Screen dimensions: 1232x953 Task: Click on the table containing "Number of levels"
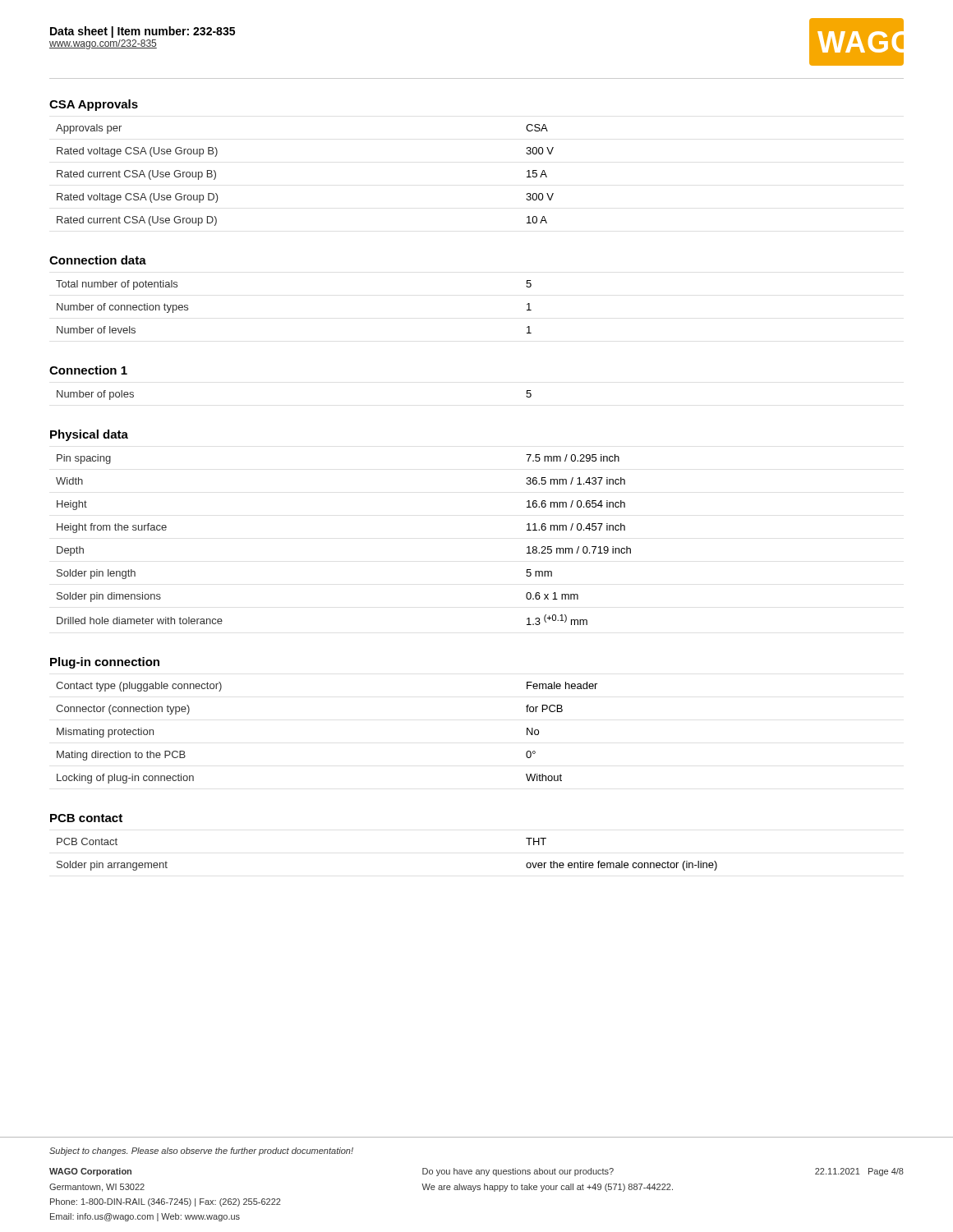[x=476, y=307]
